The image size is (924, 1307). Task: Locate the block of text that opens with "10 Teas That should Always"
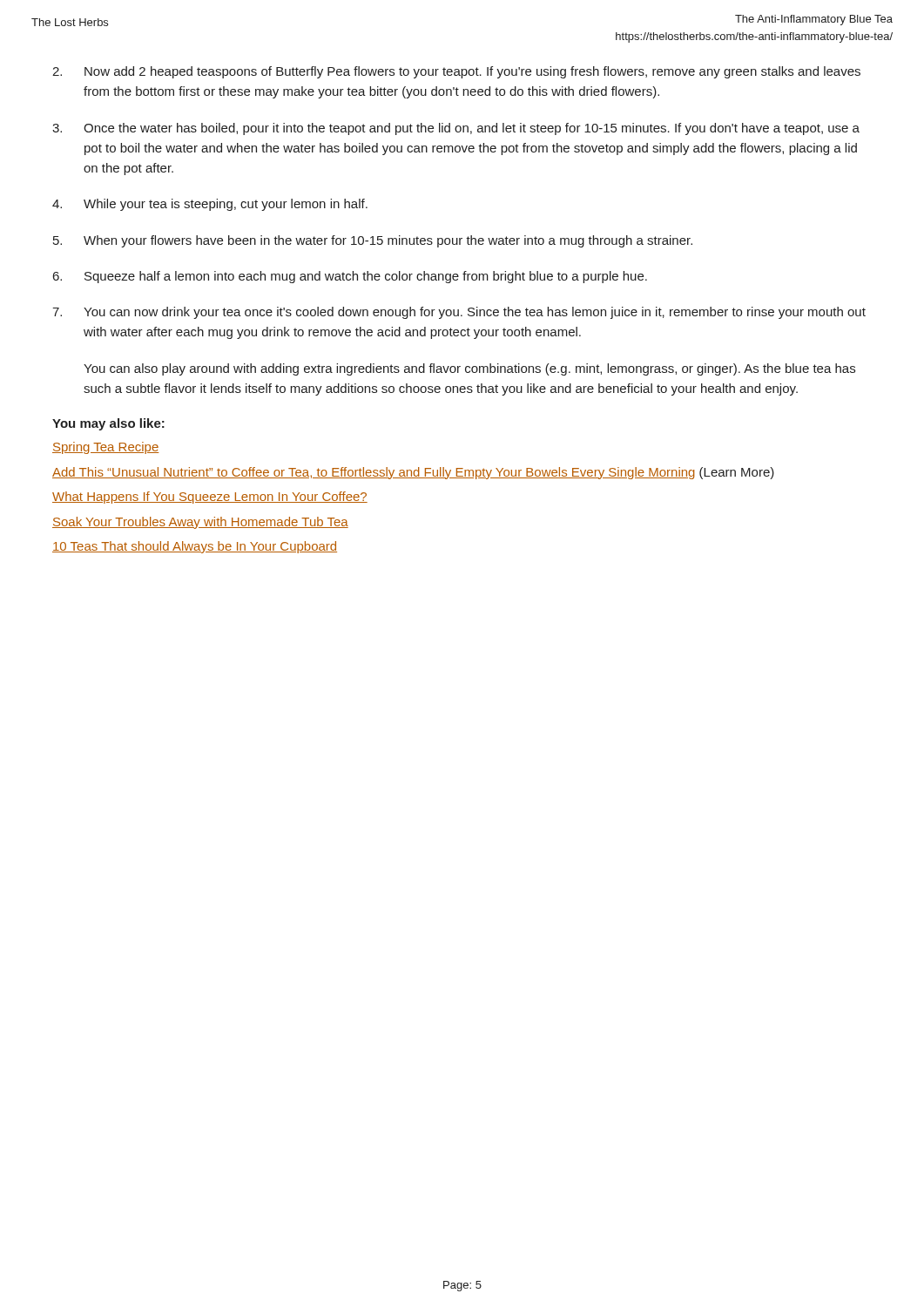point(195,546)
